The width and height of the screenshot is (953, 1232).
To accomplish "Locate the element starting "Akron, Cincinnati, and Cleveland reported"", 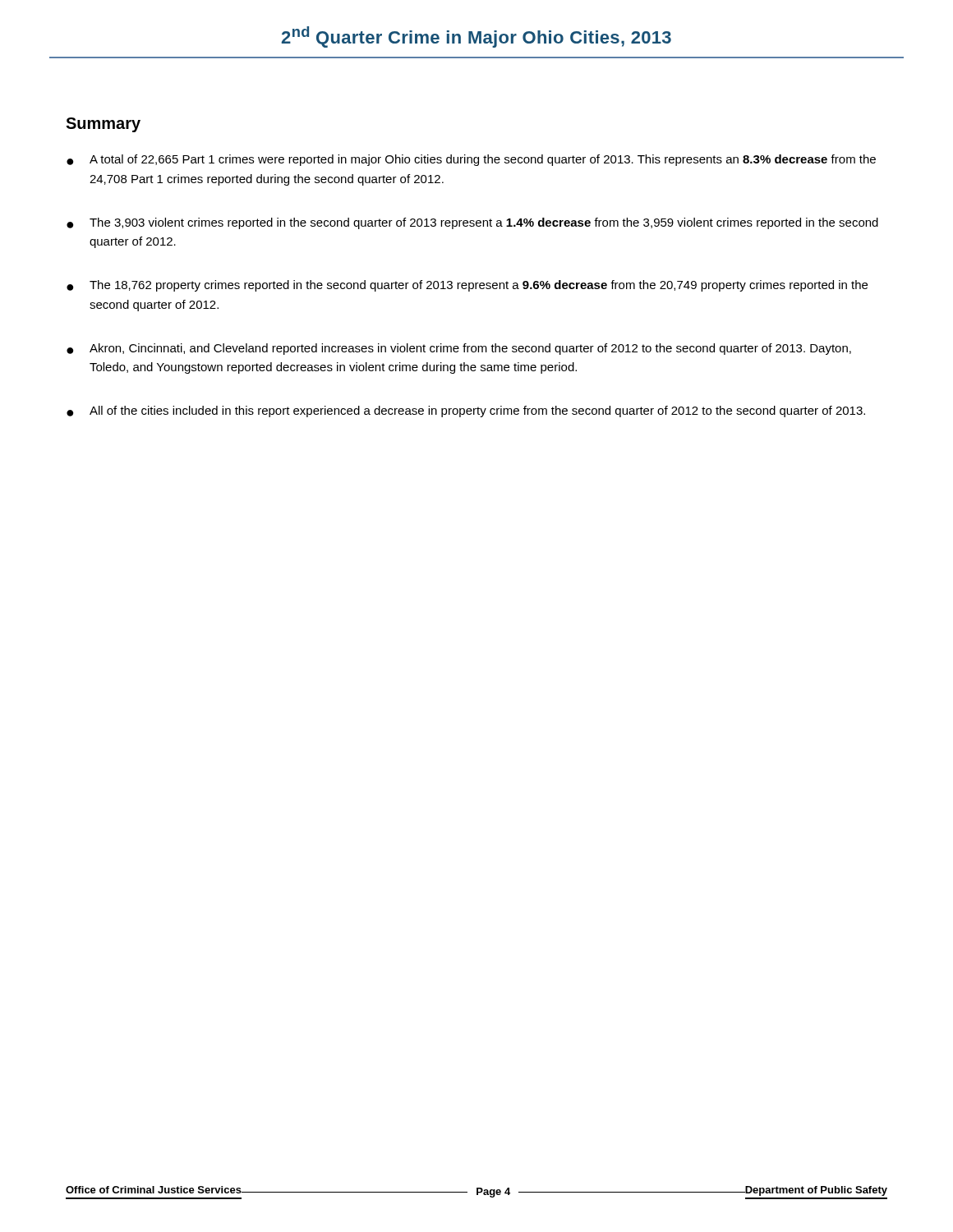I will pyautogui.click(x=488, y=357).
